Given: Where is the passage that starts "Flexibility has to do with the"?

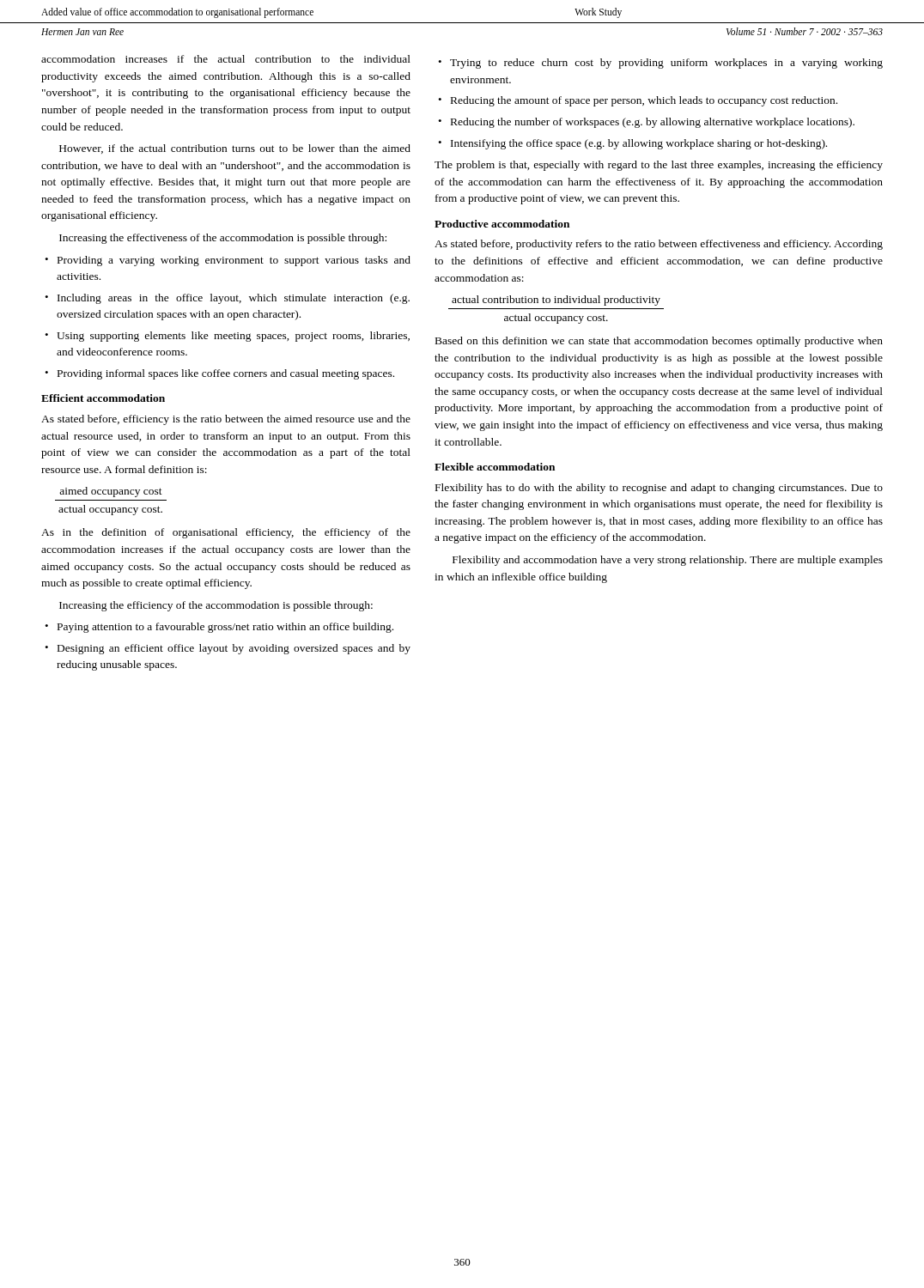Looking at the screenshot, I should pyautogui.click(x=659, y=512).
